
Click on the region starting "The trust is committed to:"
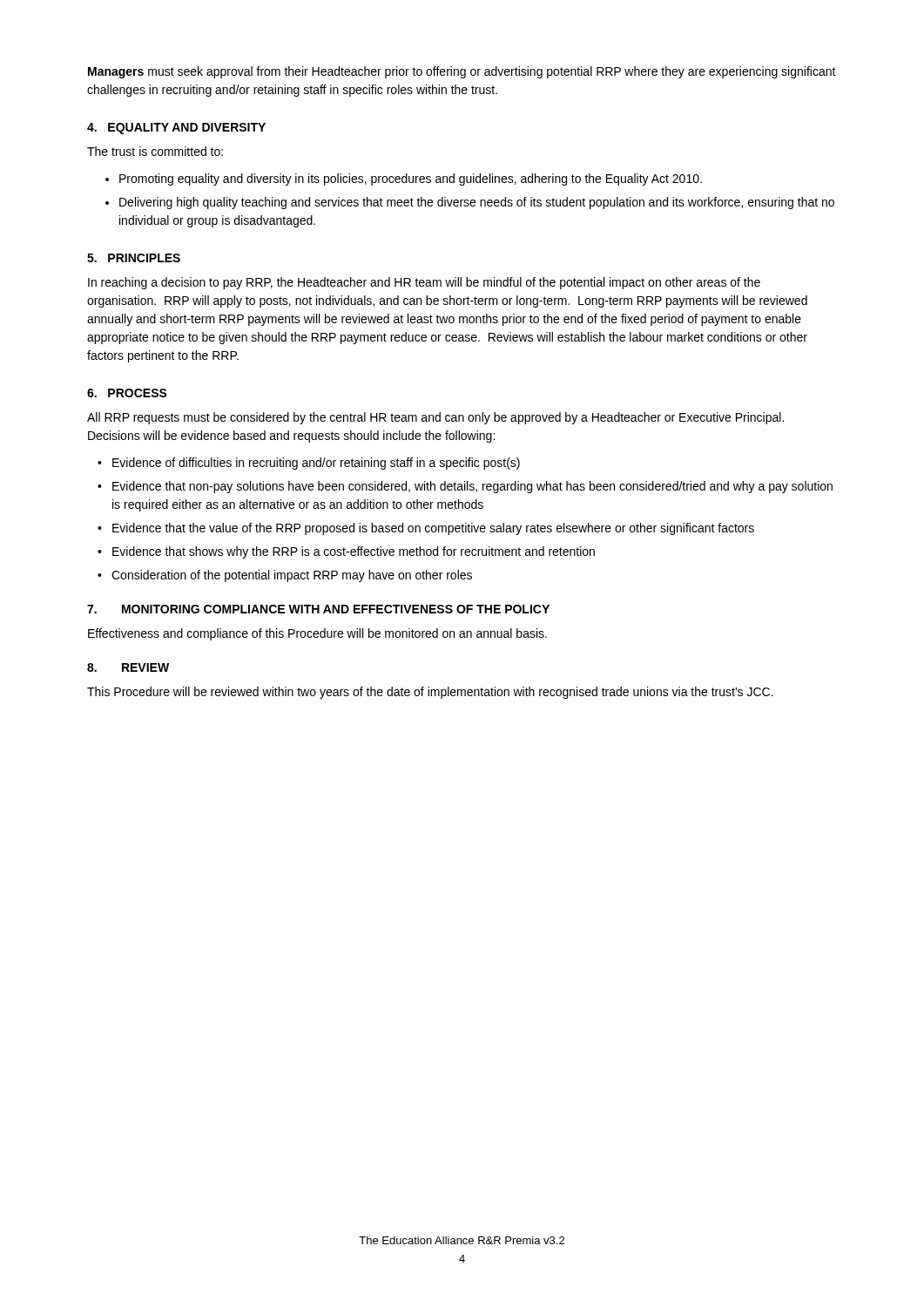coord(156,152)
